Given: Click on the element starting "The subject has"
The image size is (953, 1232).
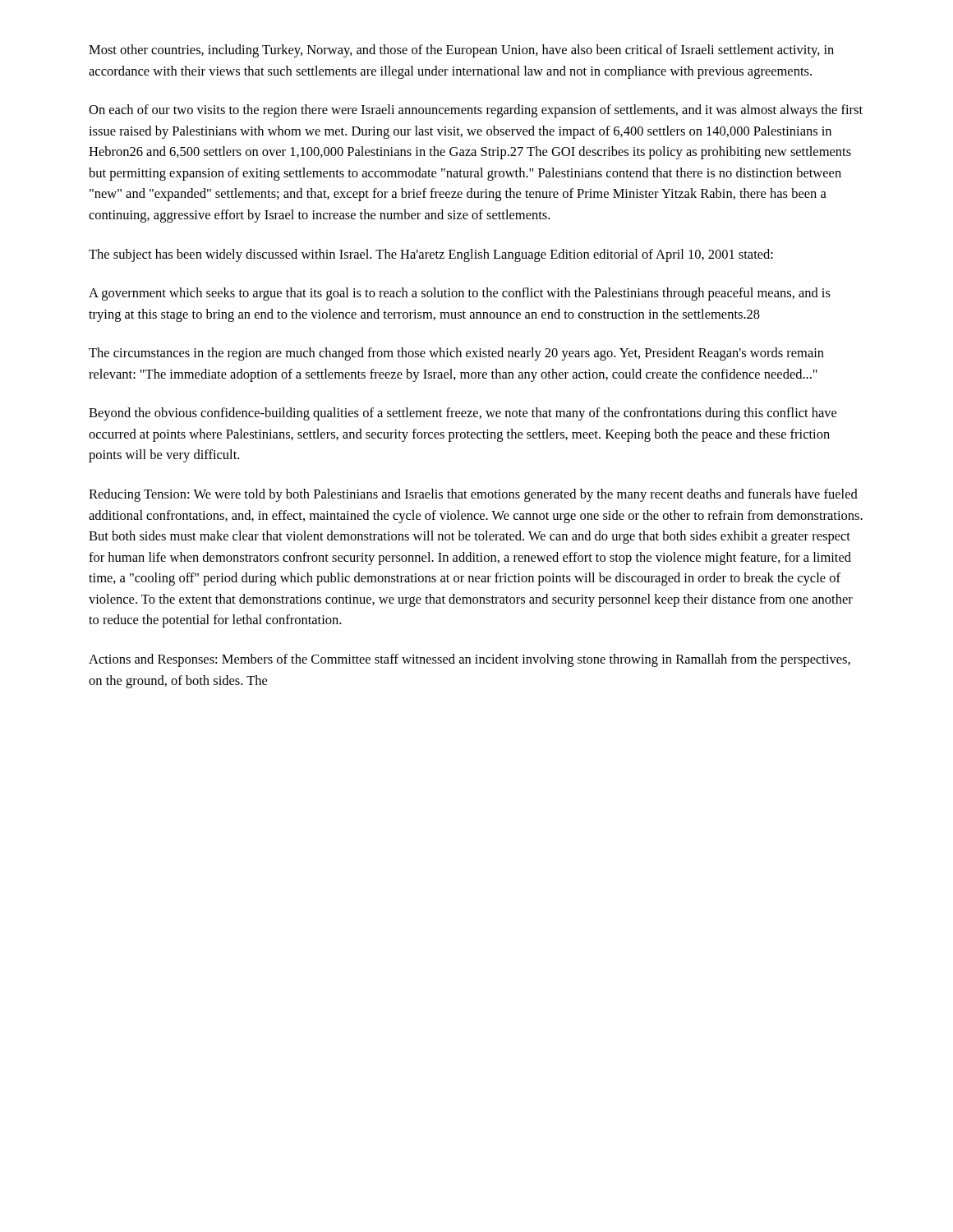Looking at the screenshot, I should point(431,254).
